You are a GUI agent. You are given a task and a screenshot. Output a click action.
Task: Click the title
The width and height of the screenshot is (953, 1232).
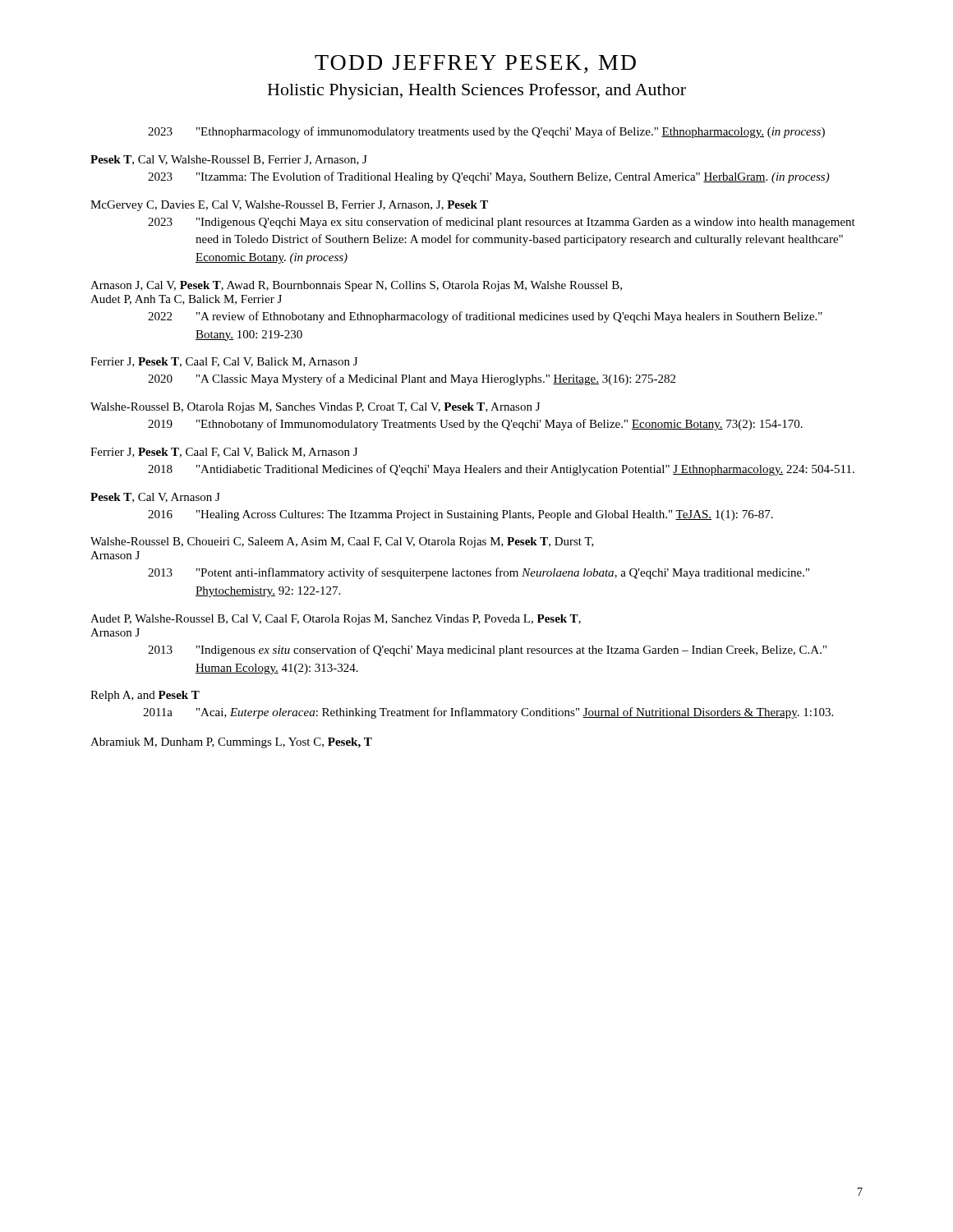click(x=476, y=75)
